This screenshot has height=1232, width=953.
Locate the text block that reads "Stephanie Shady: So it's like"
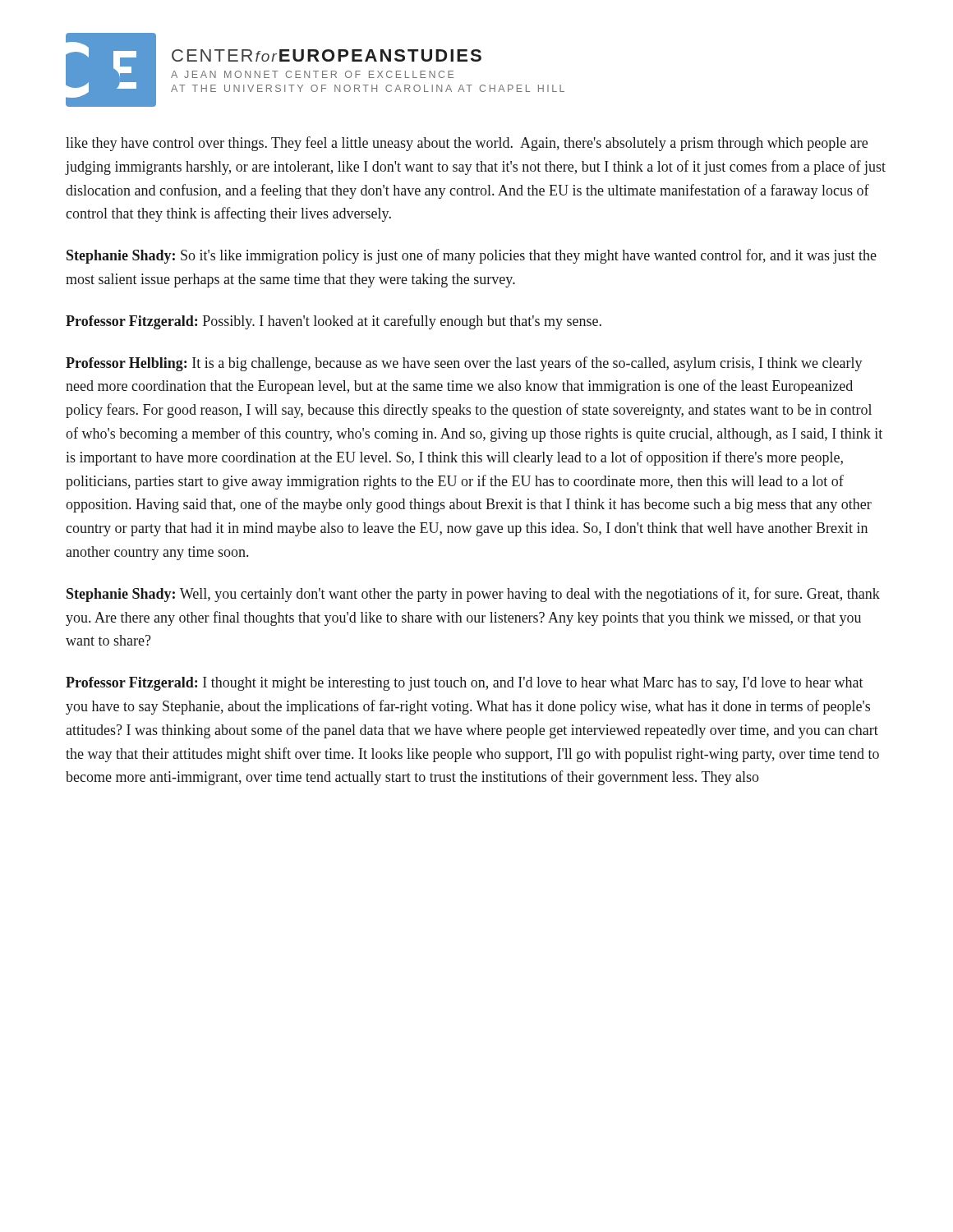click(476, 268)
